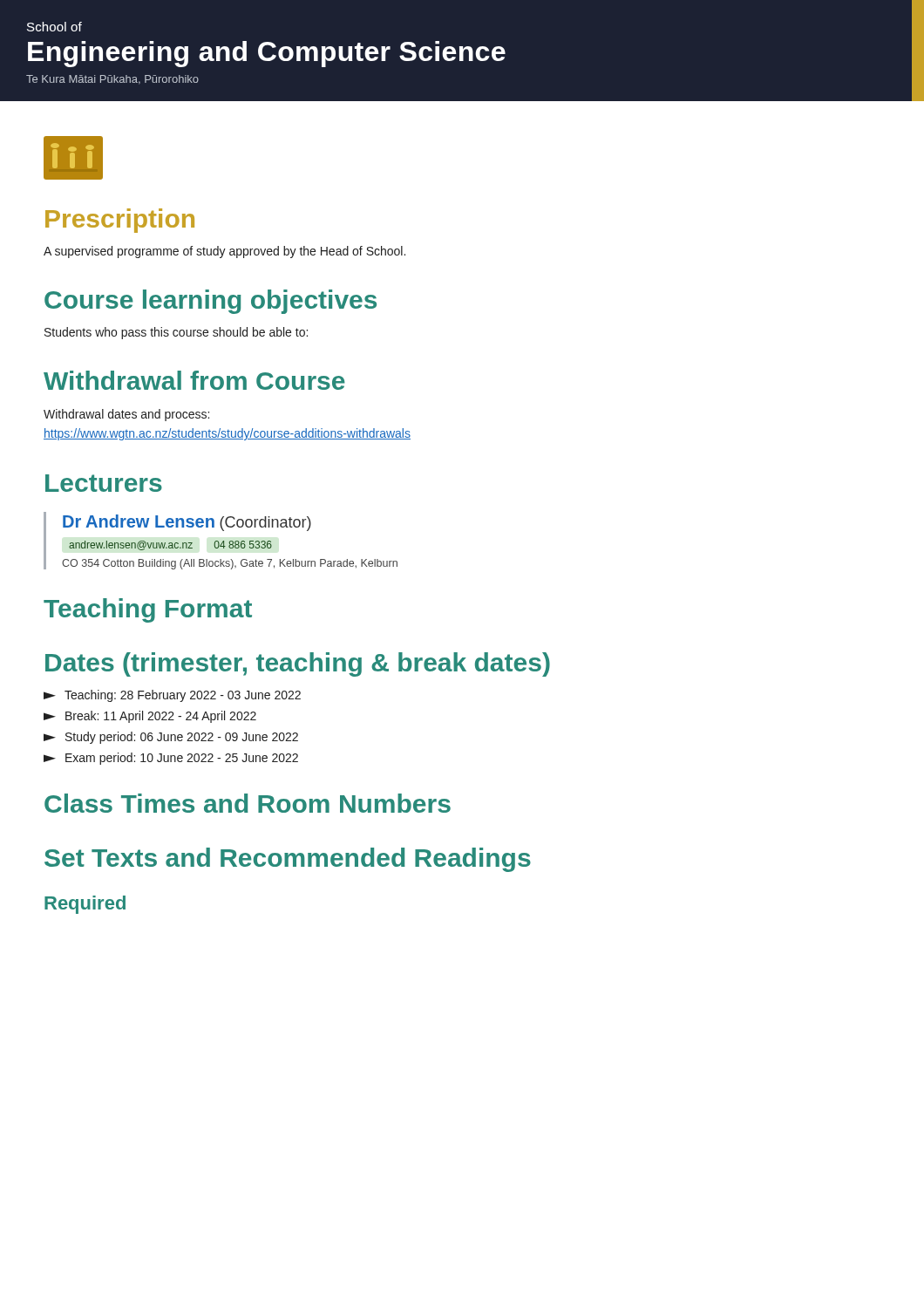Screen dimensions: 1308x924
Task: Click on the text that says "Withdrawal dates and process: https://www.wgtn.ac.nz/students/study/course-additions-withdrawals"
Action: pos(227,424)
